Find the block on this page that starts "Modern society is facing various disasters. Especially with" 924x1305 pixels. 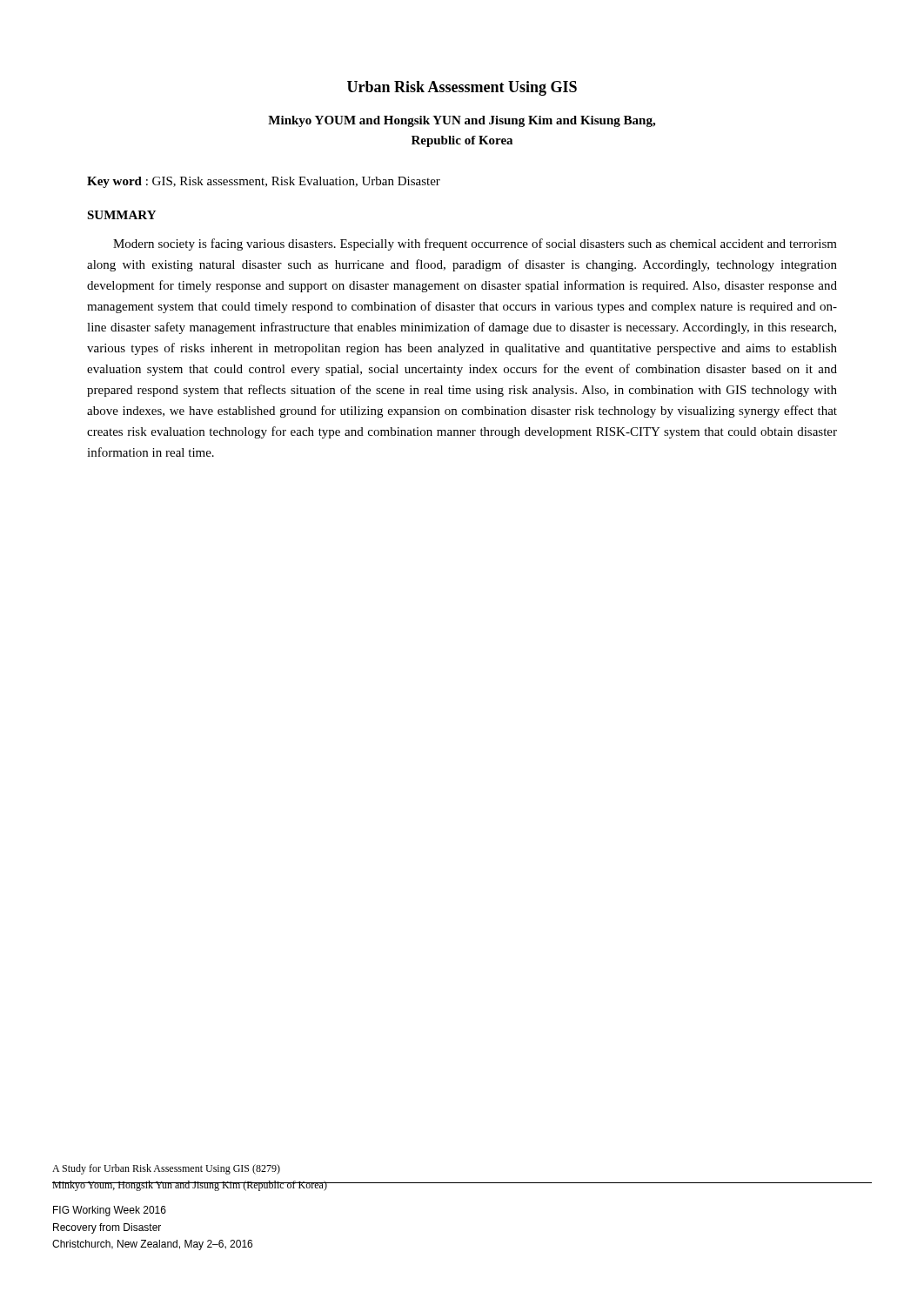click(462, 348)
